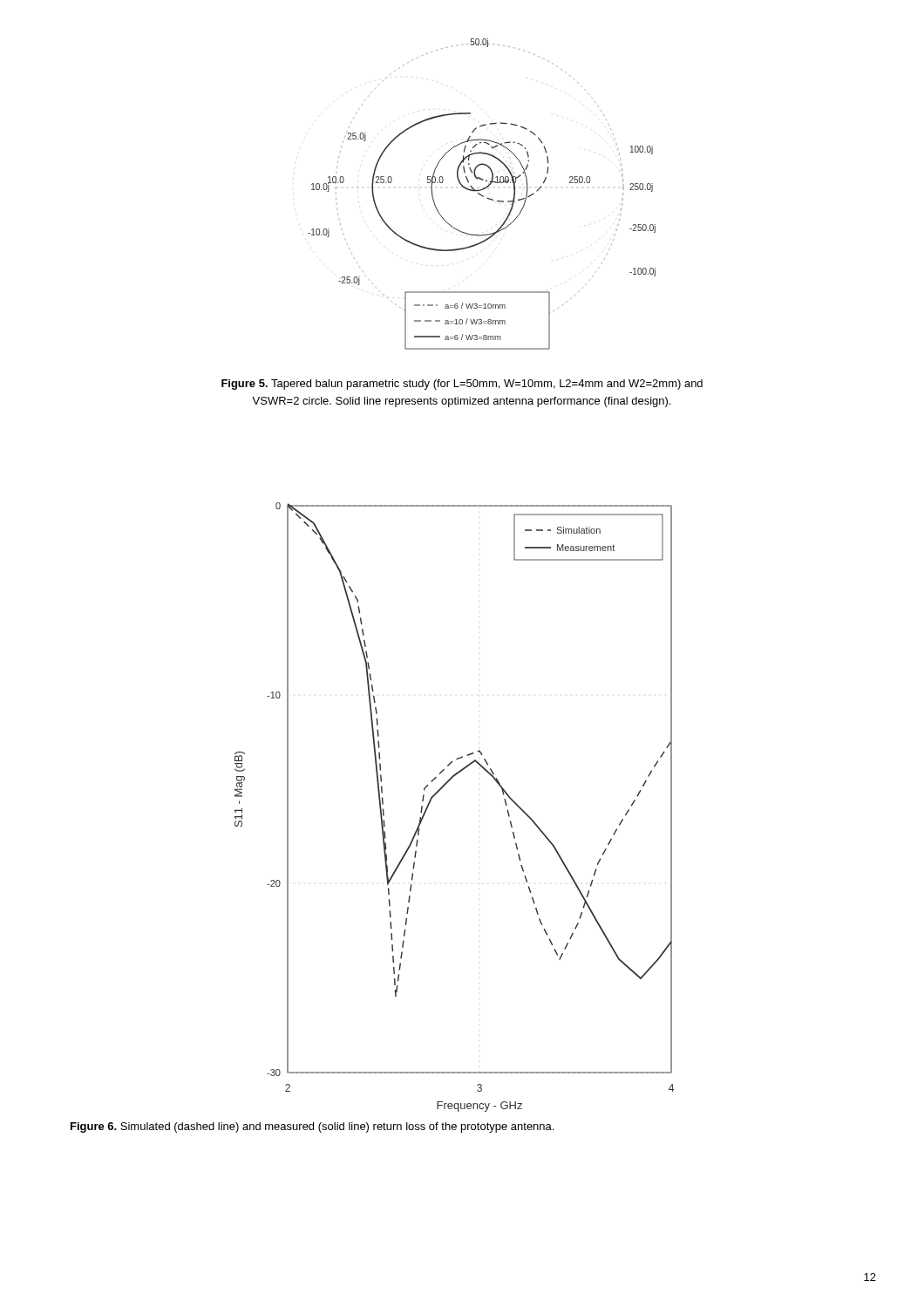Where is the caption that starts "Figure 5. Tapered balun"?
Viewport: 924px width, 1308px height.
(x=462, y=392)
